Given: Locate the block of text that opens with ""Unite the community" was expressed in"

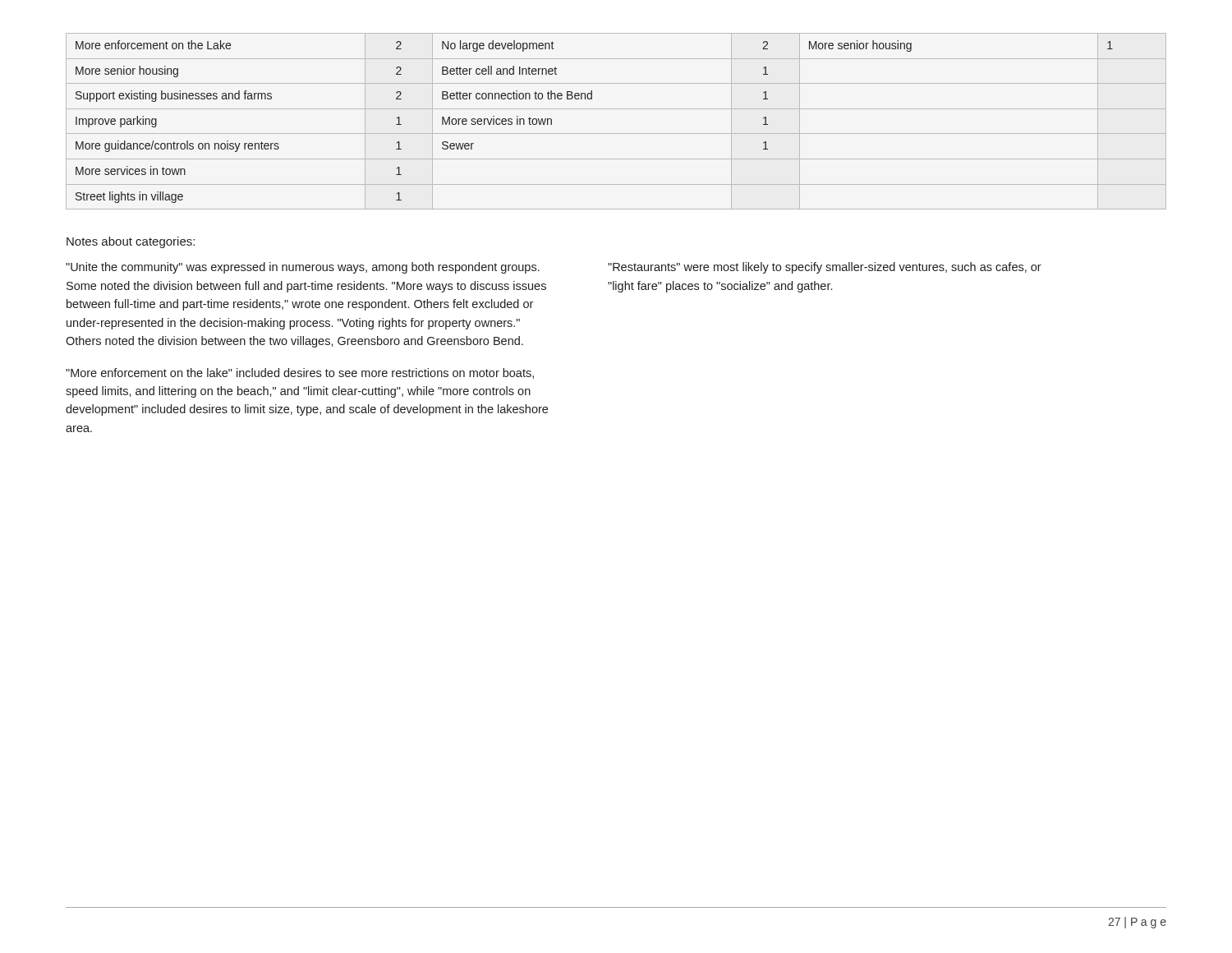Looking at the screenshot, I should point(306,304).
